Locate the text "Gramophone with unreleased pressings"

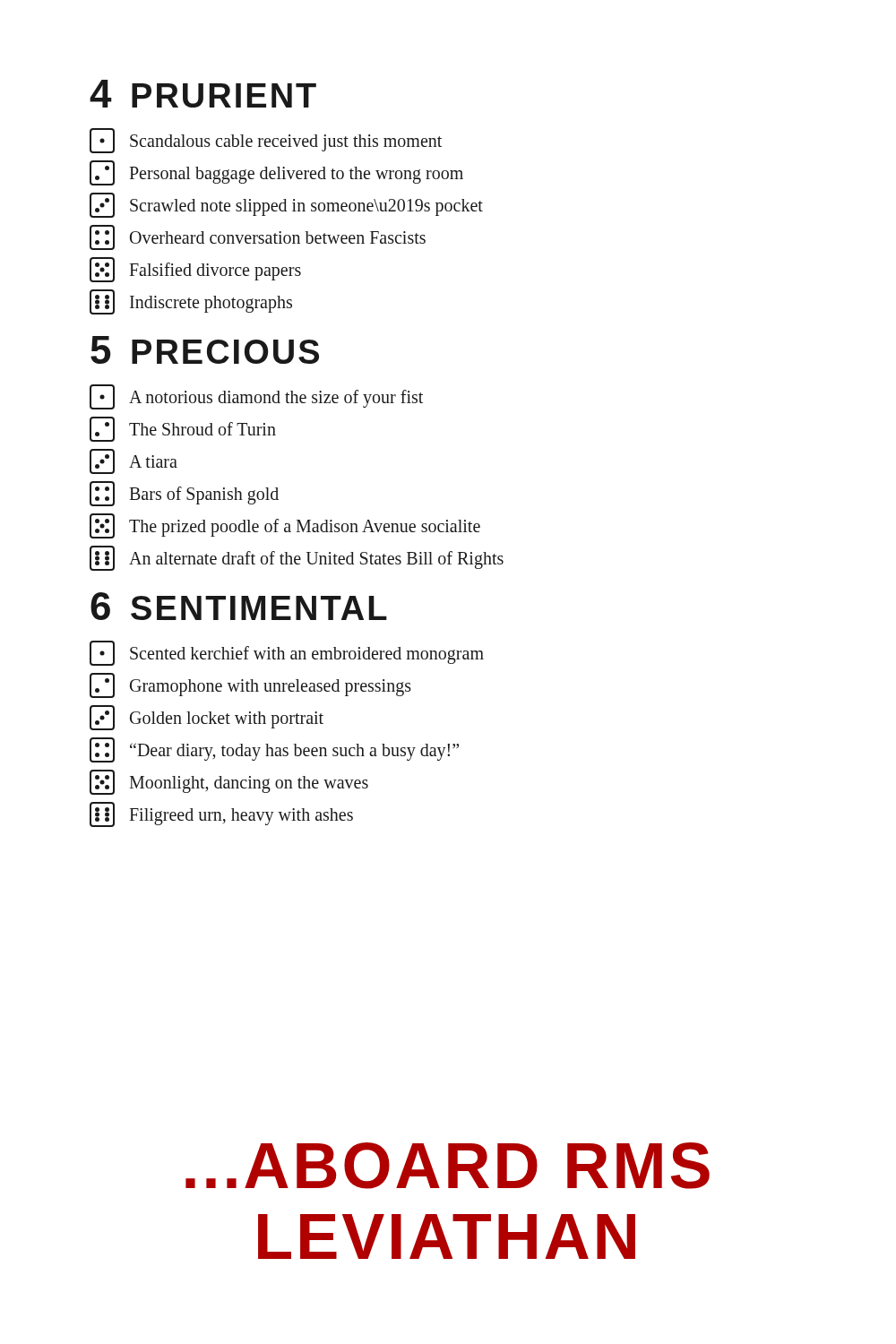(x=250, y=685)
